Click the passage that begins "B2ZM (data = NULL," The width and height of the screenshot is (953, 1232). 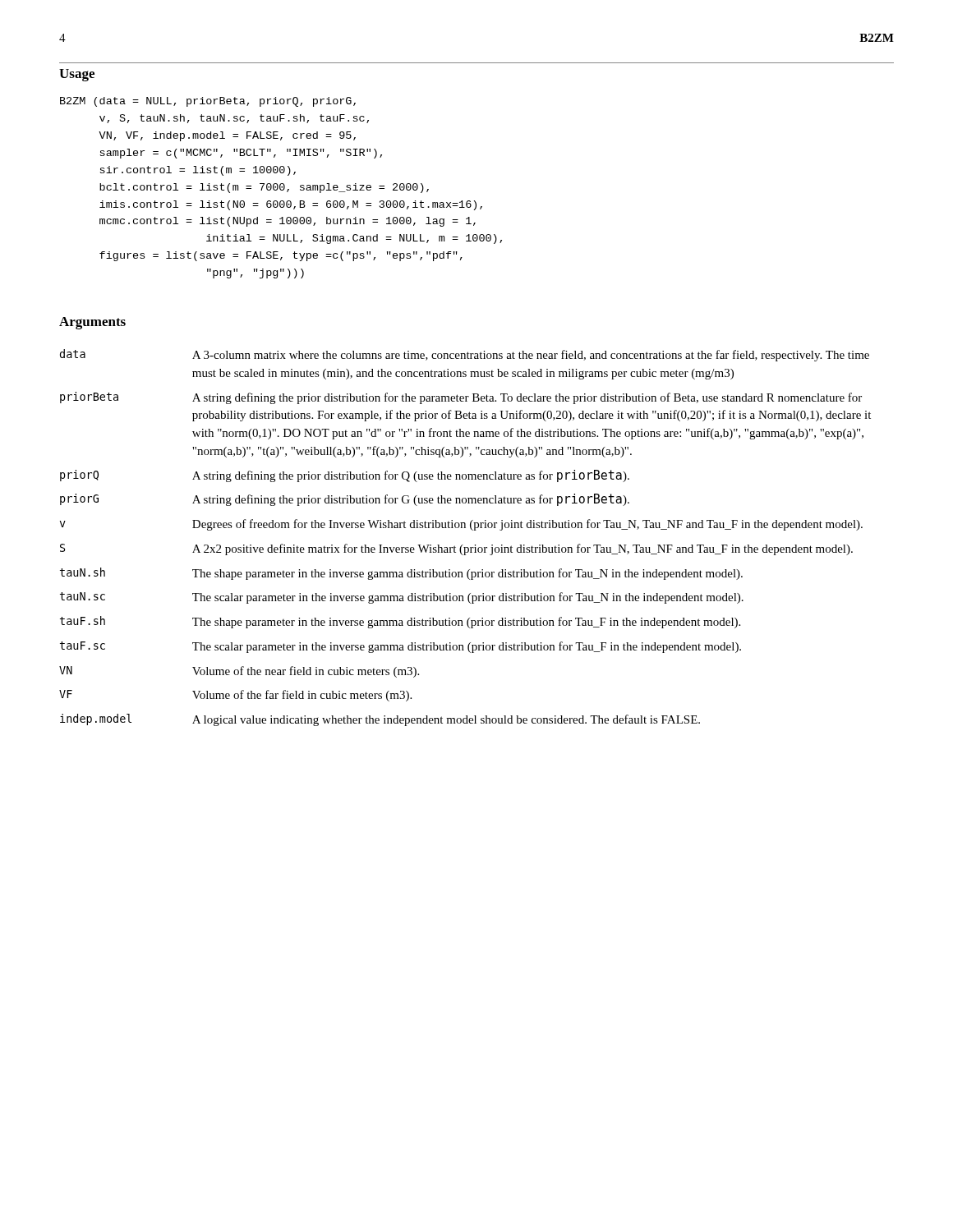(282, 187)
